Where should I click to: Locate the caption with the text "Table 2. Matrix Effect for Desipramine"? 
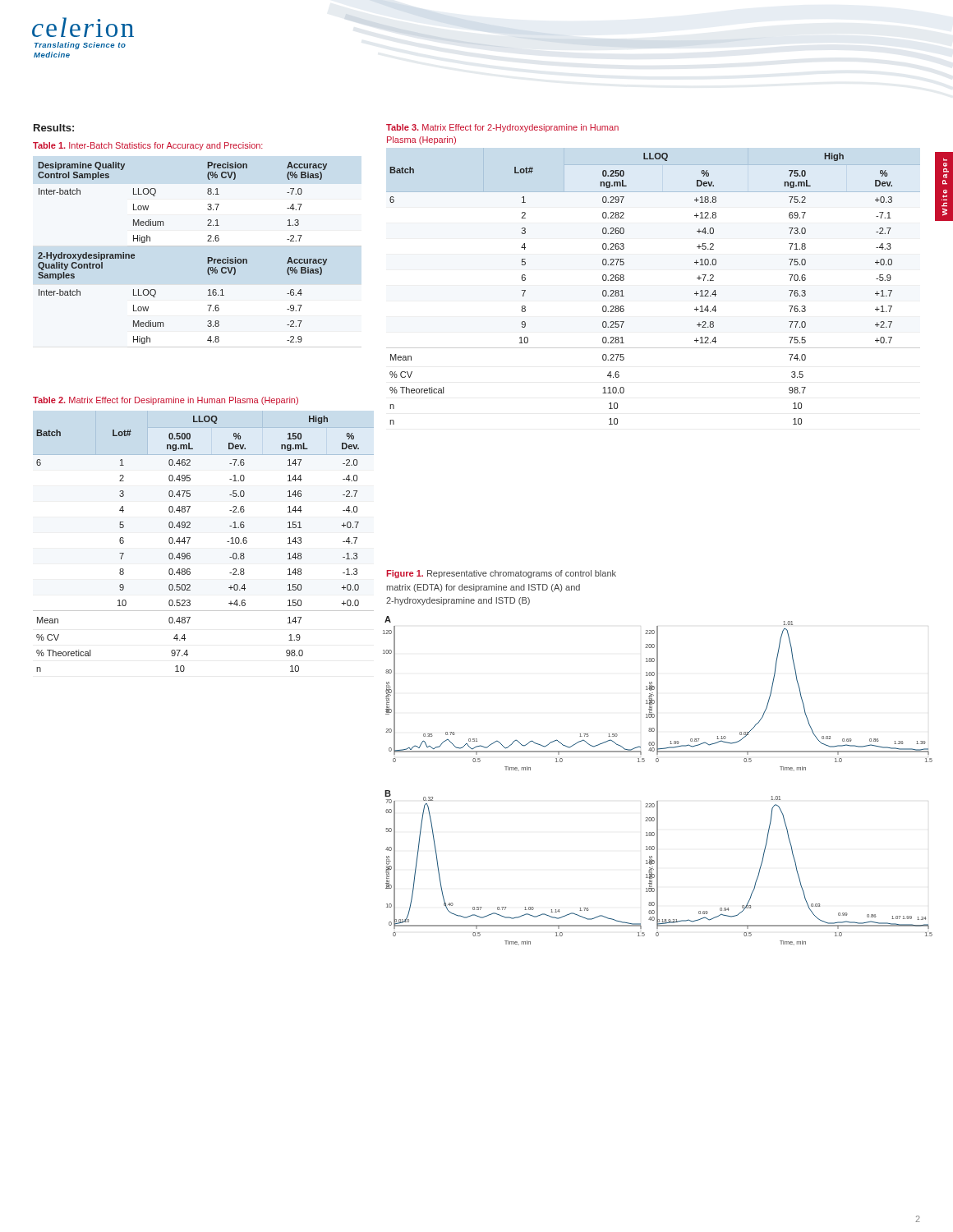coord(166,400)
